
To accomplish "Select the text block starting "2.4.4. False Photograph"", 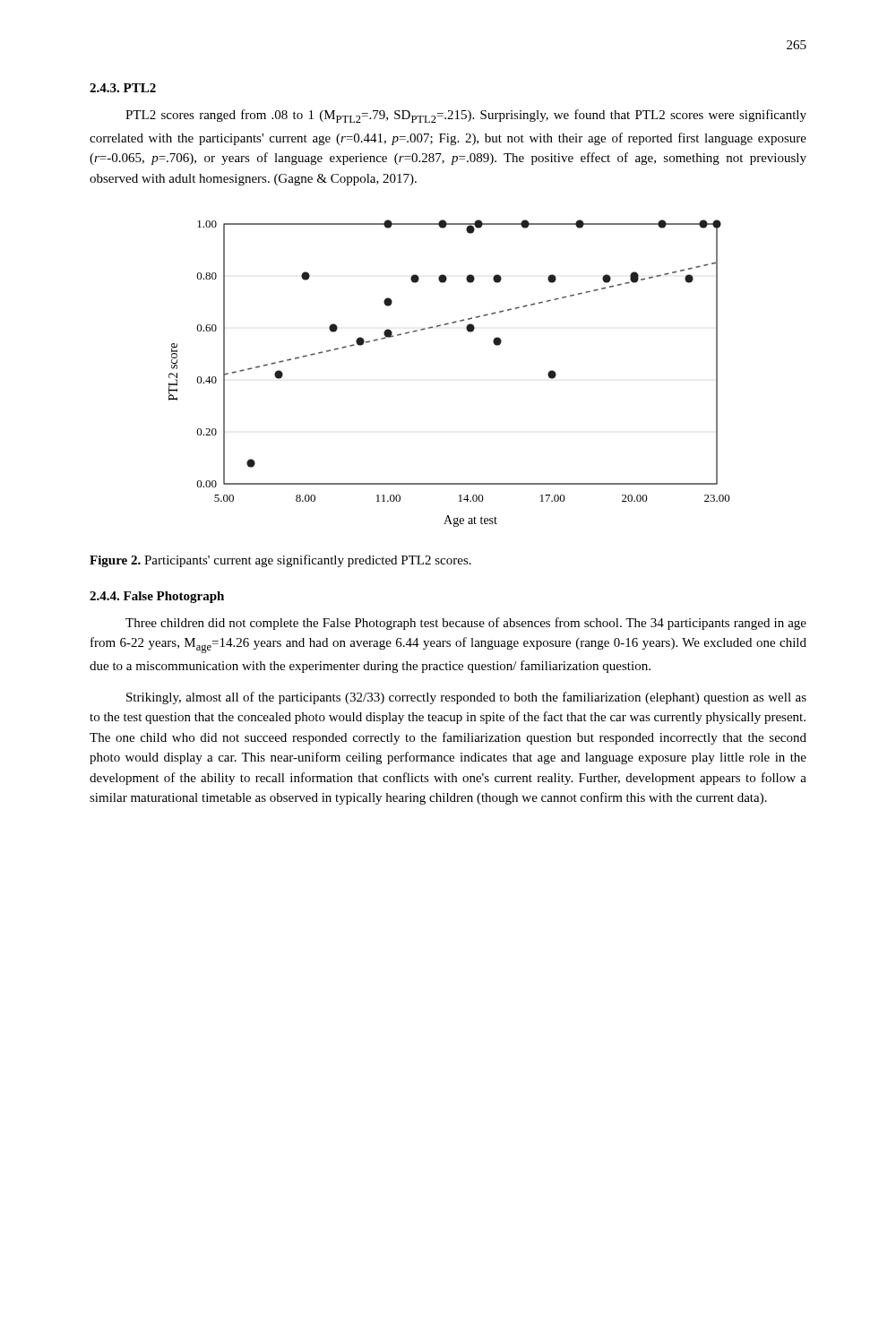I will 157,596.
